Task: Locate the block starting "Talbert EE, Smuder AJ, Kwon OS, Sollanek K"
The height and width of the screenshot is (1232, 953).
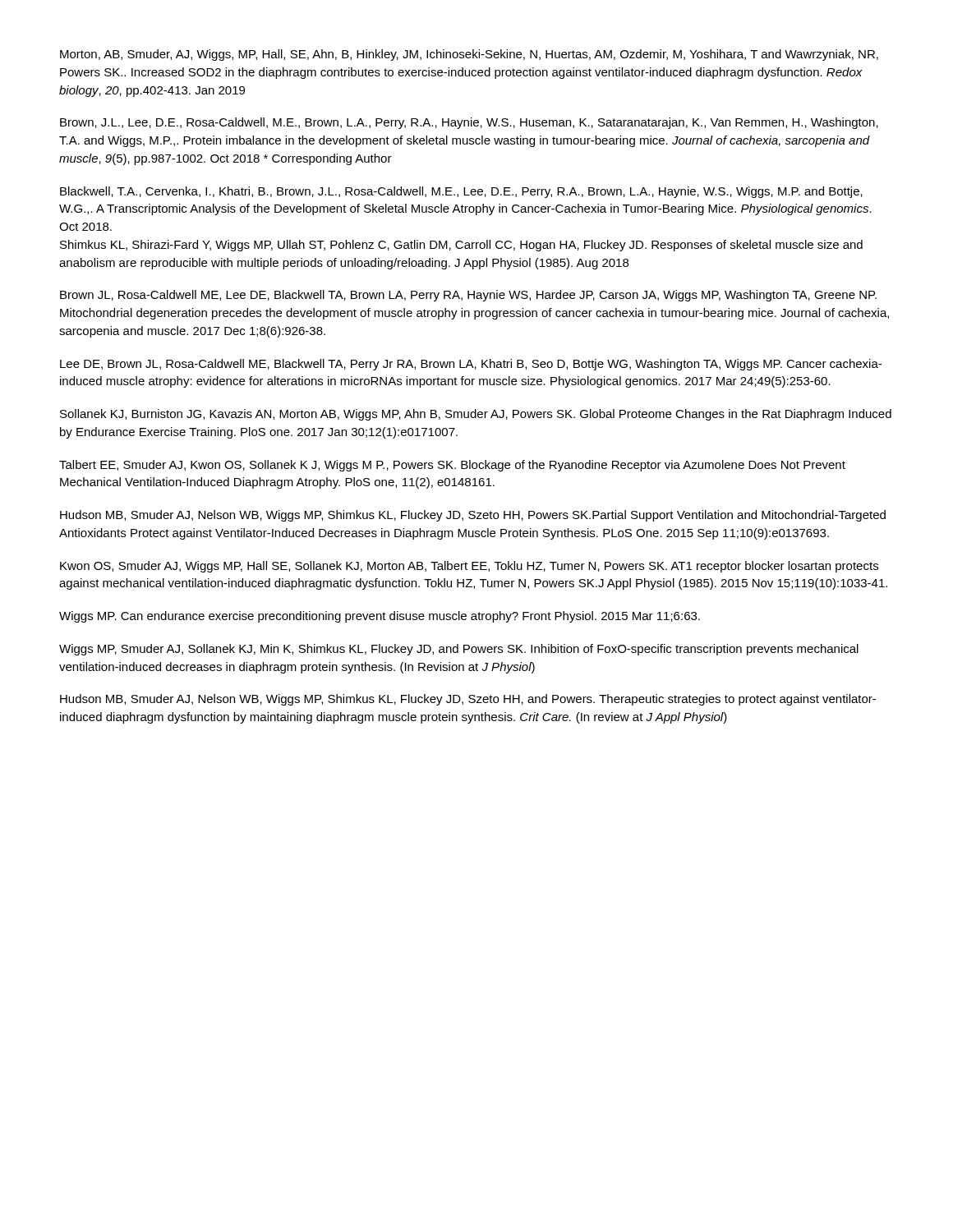Action: click(476, 473)
